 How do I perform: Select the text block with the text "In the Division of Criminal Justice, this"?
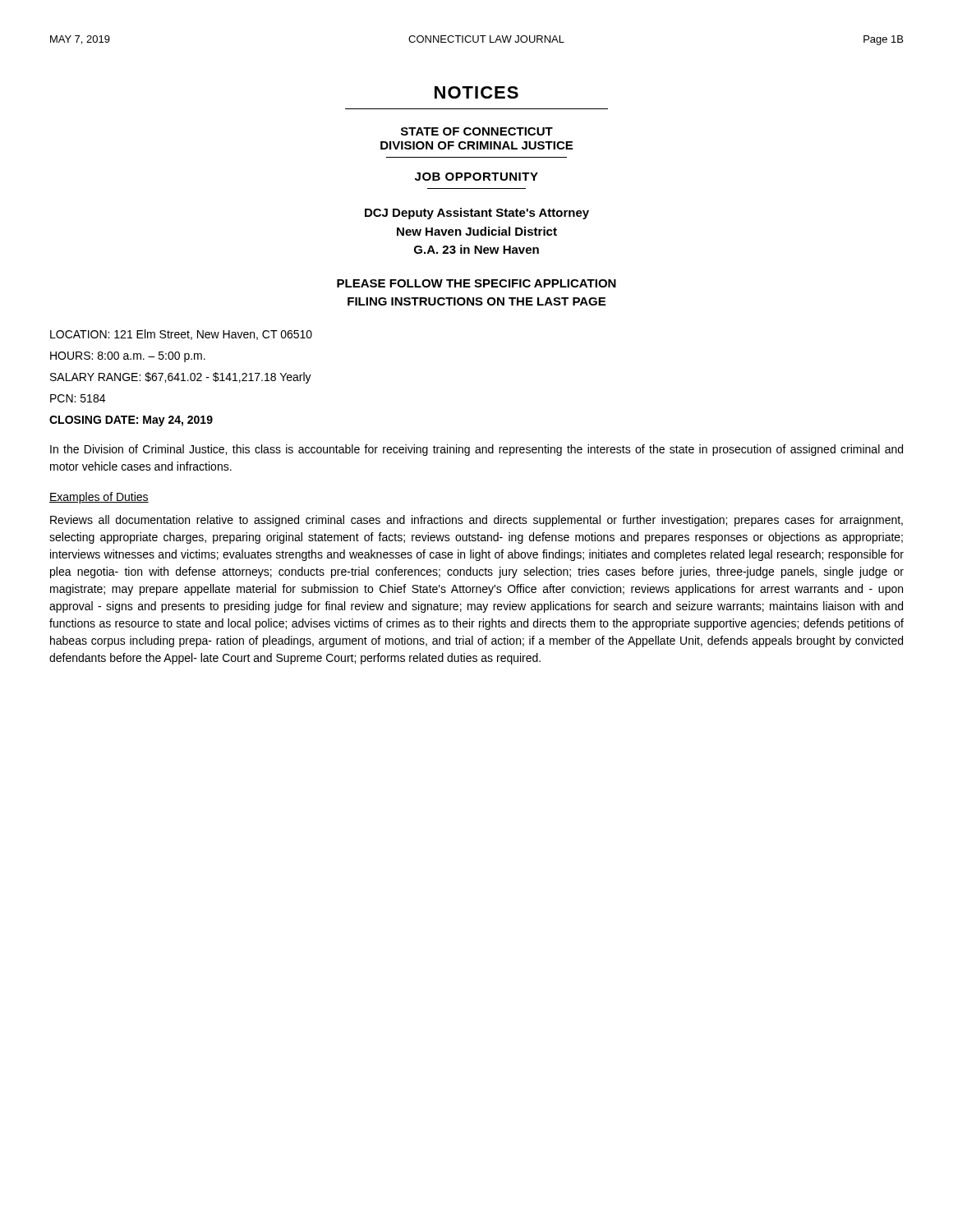pos(476,458)
